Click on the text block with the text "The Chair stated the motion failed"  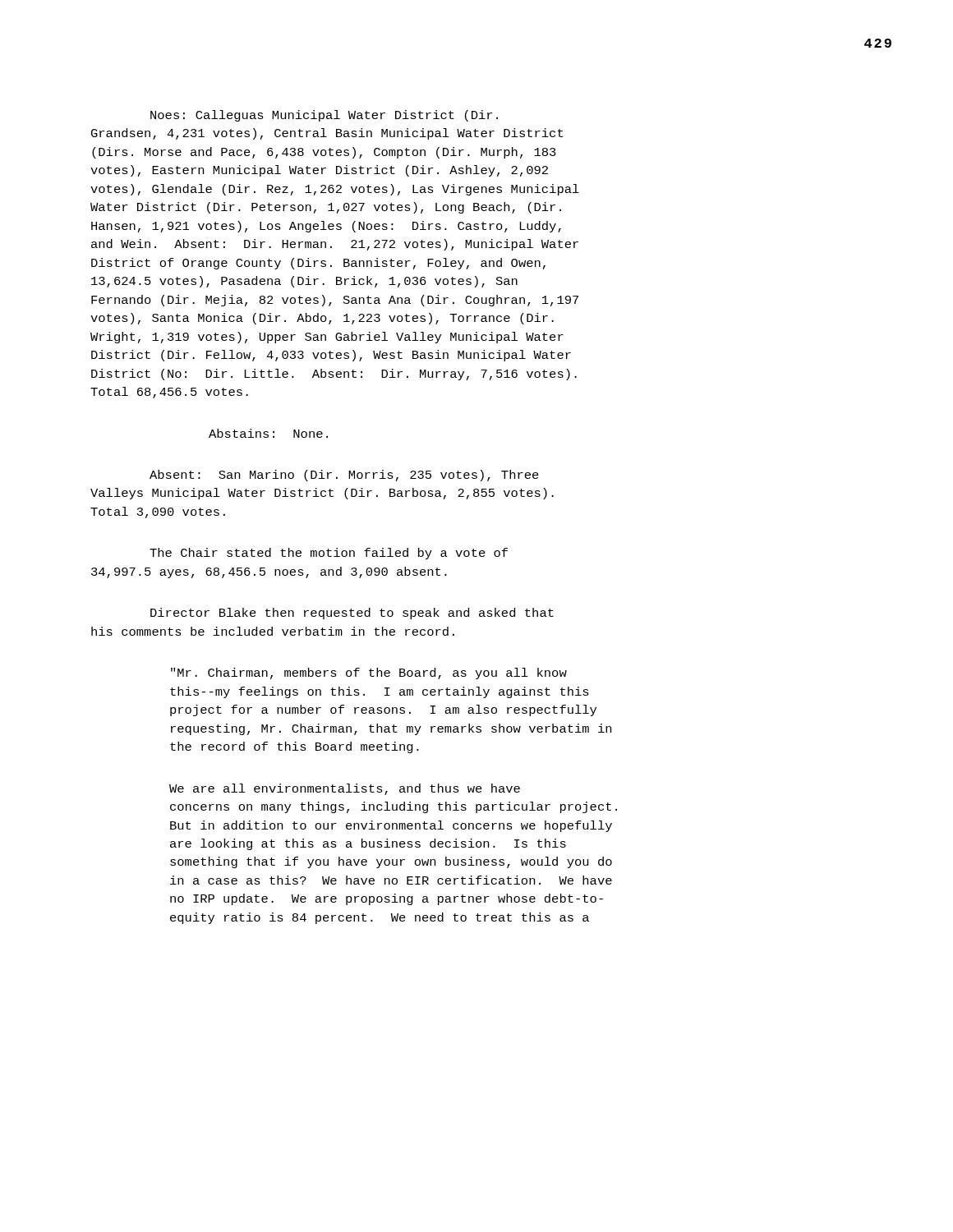[300, 563]
